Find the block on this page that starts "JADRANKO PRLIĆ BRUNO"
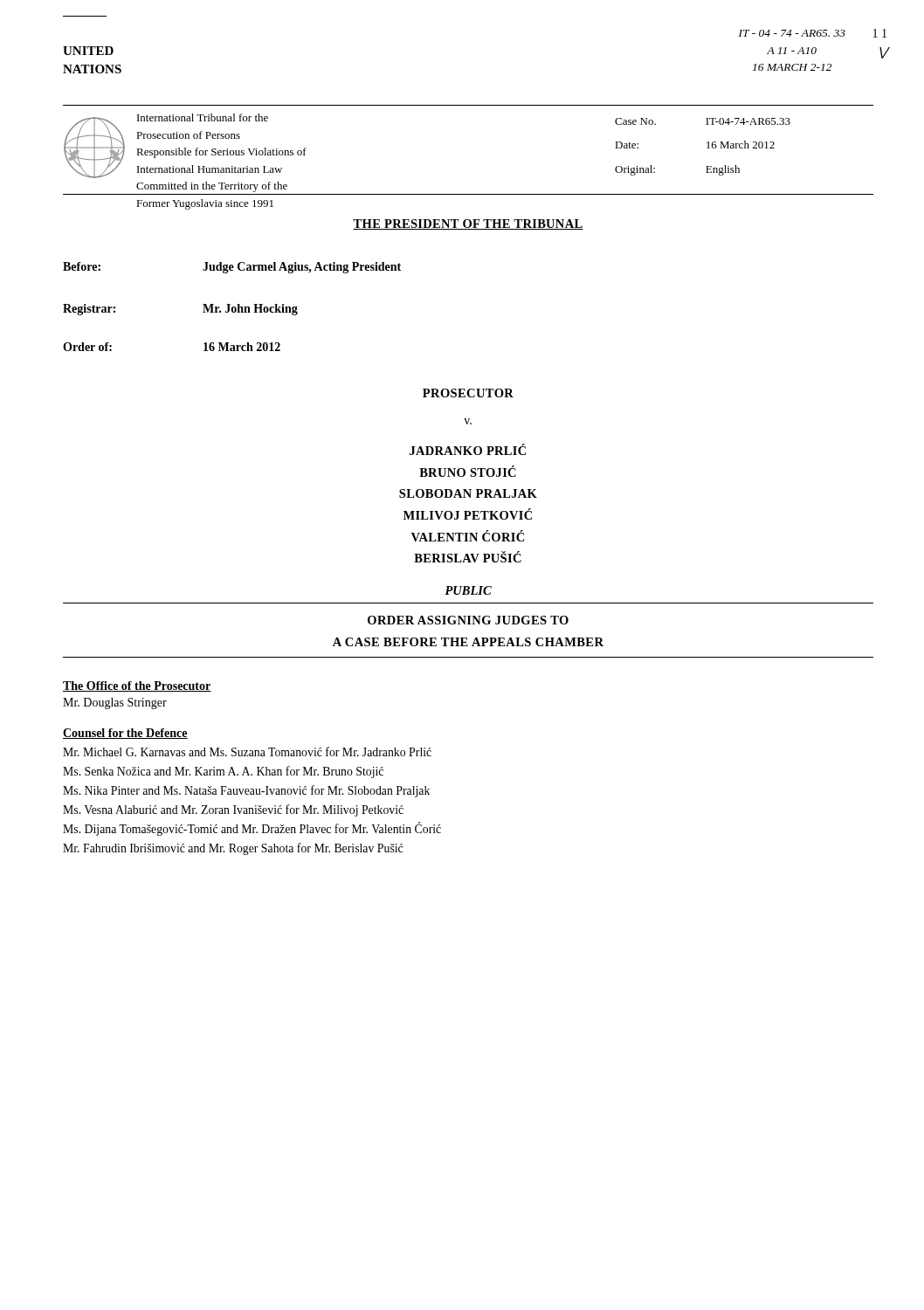The width and height of the screenshot is (924, 1310). 468,504
